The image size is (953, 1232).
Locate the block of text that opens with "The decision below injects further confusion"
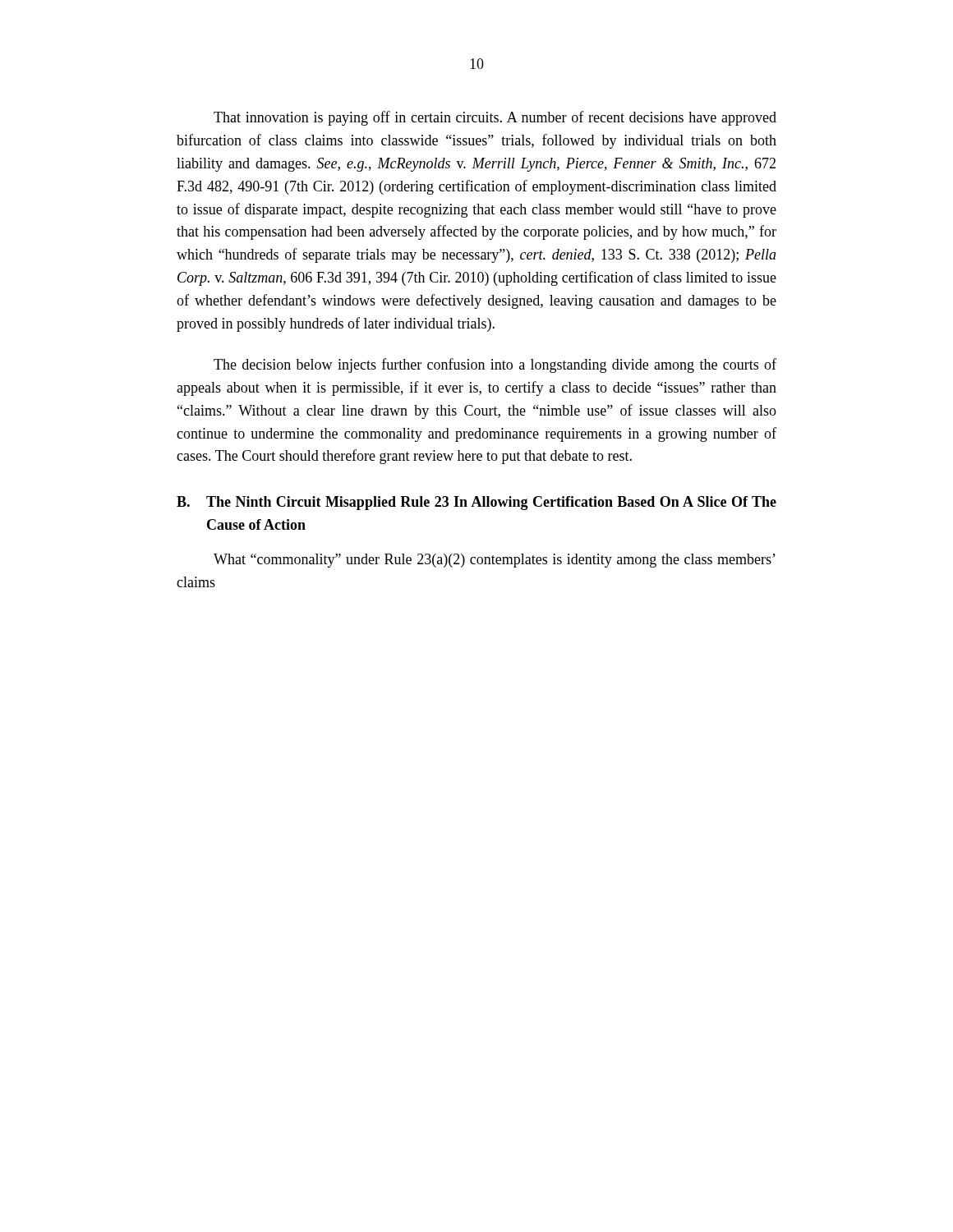click(x=476, y=410)
